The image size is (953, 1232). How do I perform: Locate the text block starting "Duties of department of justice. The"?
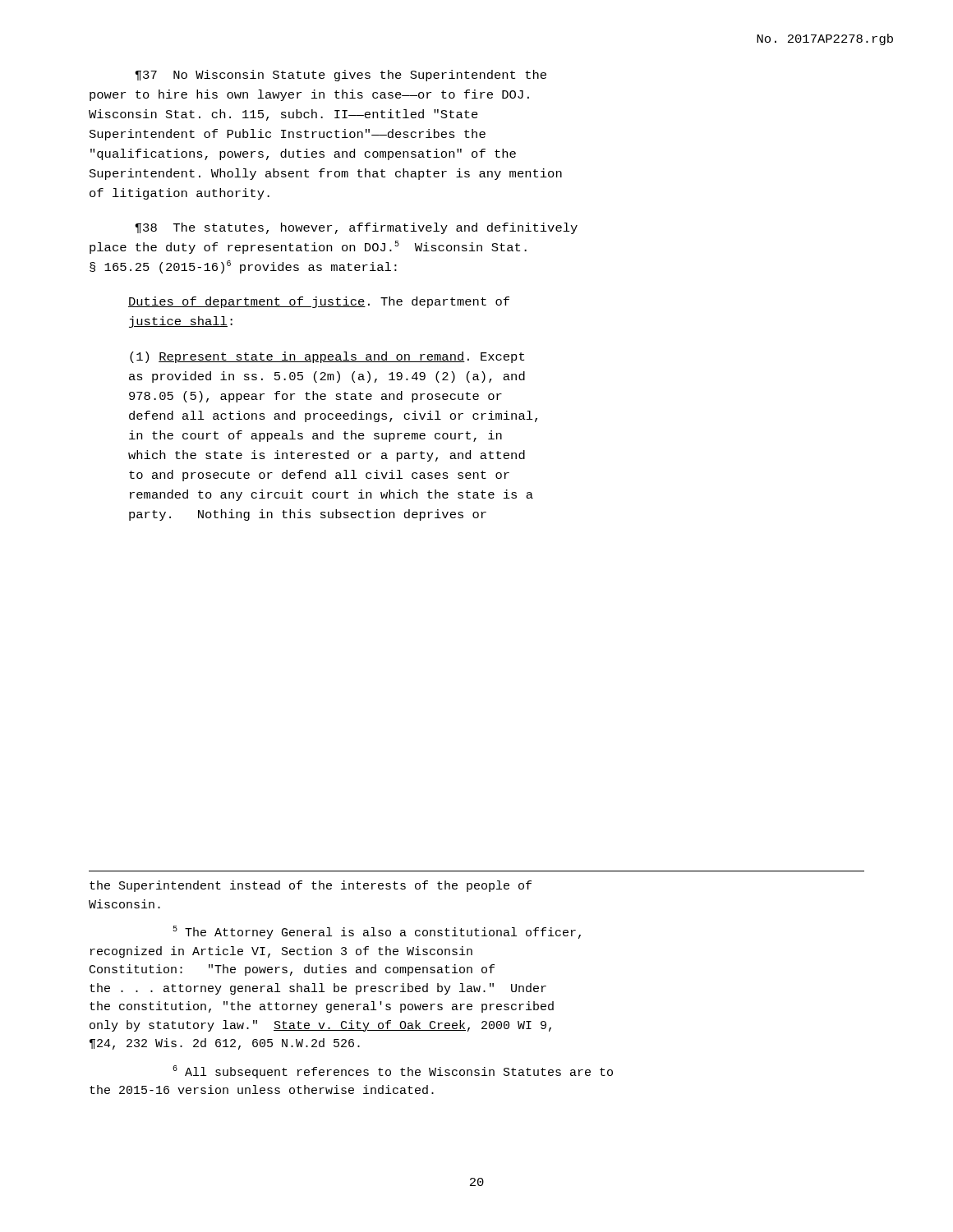point(319,312)
